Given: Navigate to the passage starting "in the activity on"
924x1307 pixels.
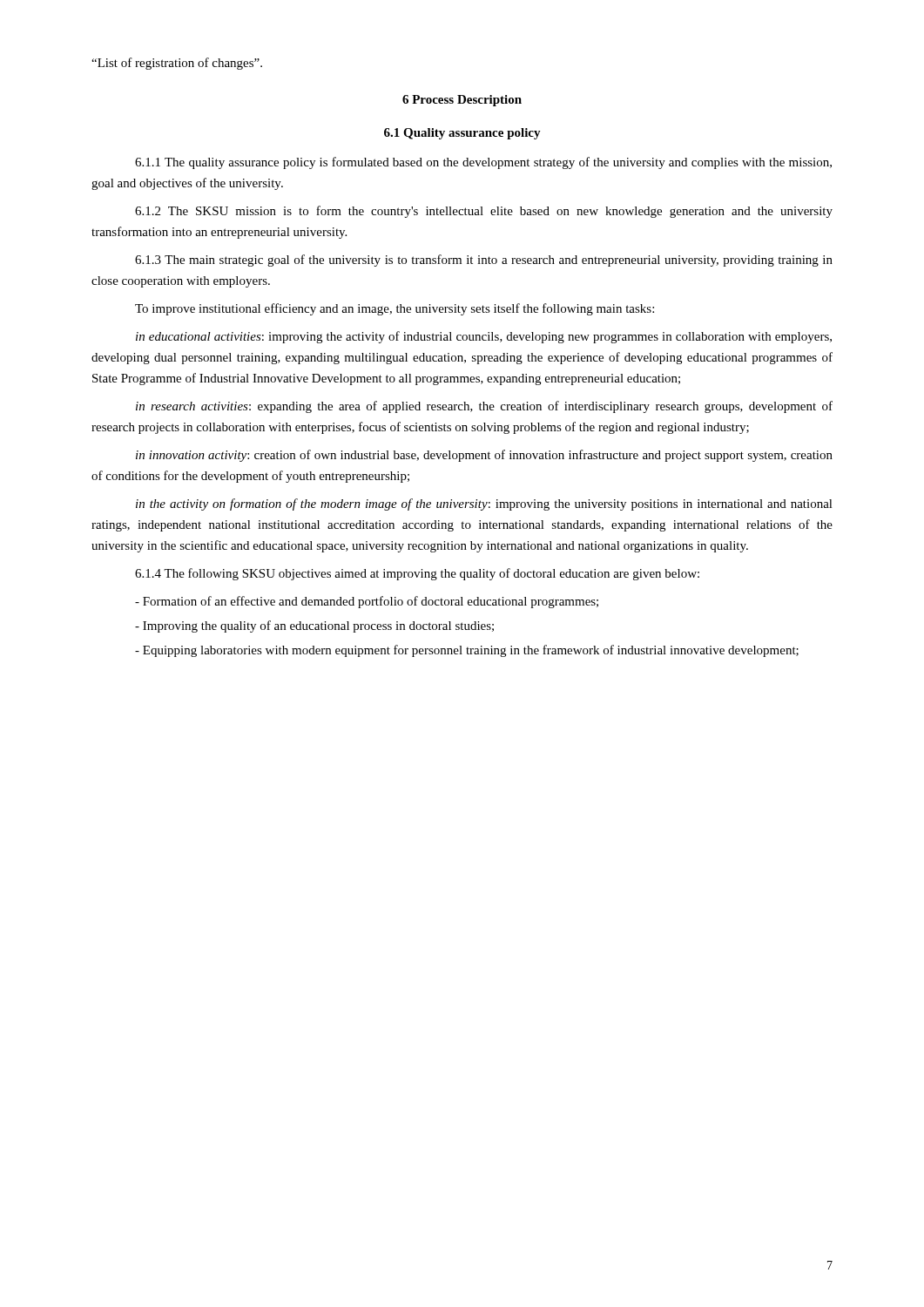Looking at the screenshot, I should (462, 525).
